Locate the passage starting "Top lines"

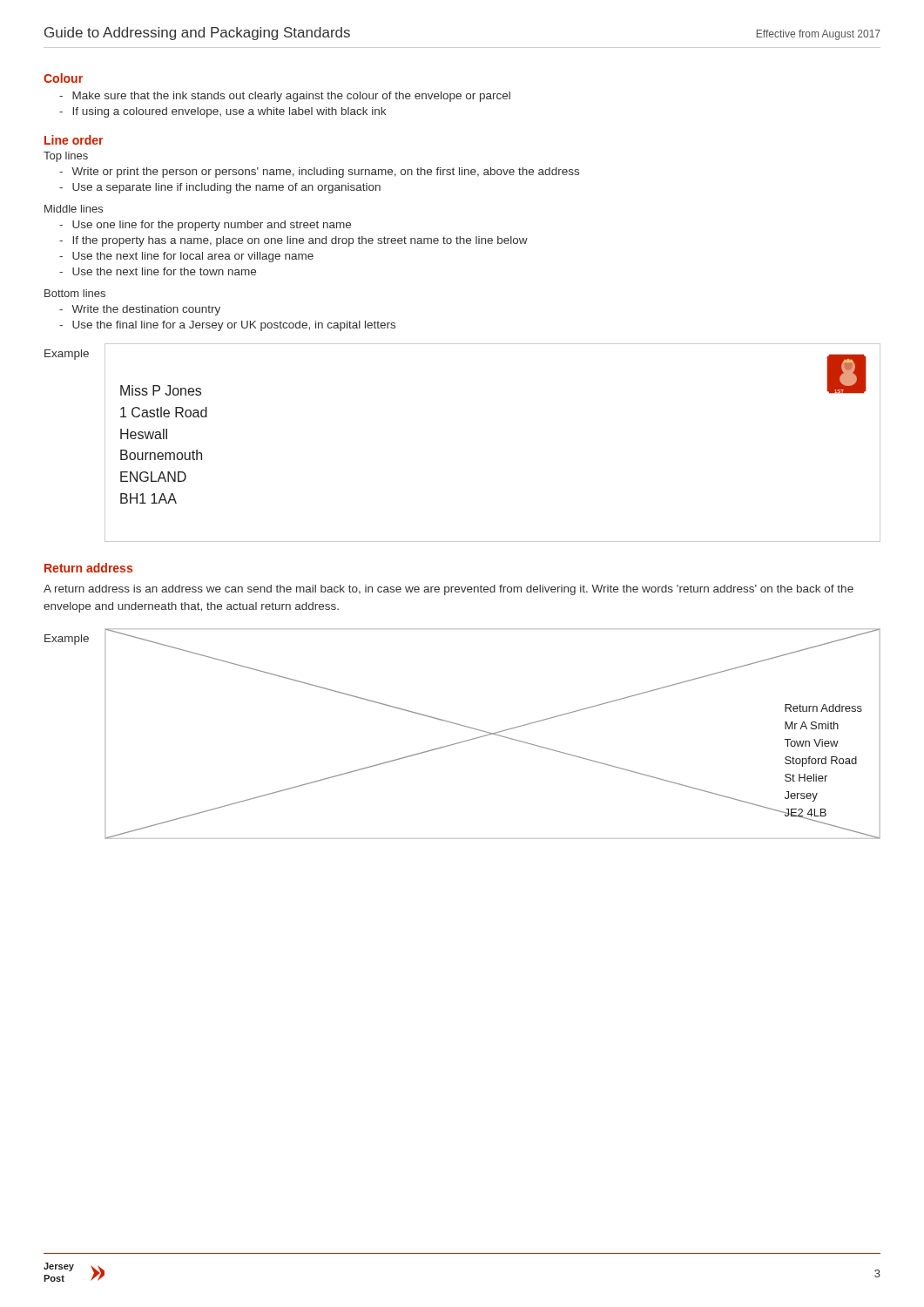tap(66, 156)
